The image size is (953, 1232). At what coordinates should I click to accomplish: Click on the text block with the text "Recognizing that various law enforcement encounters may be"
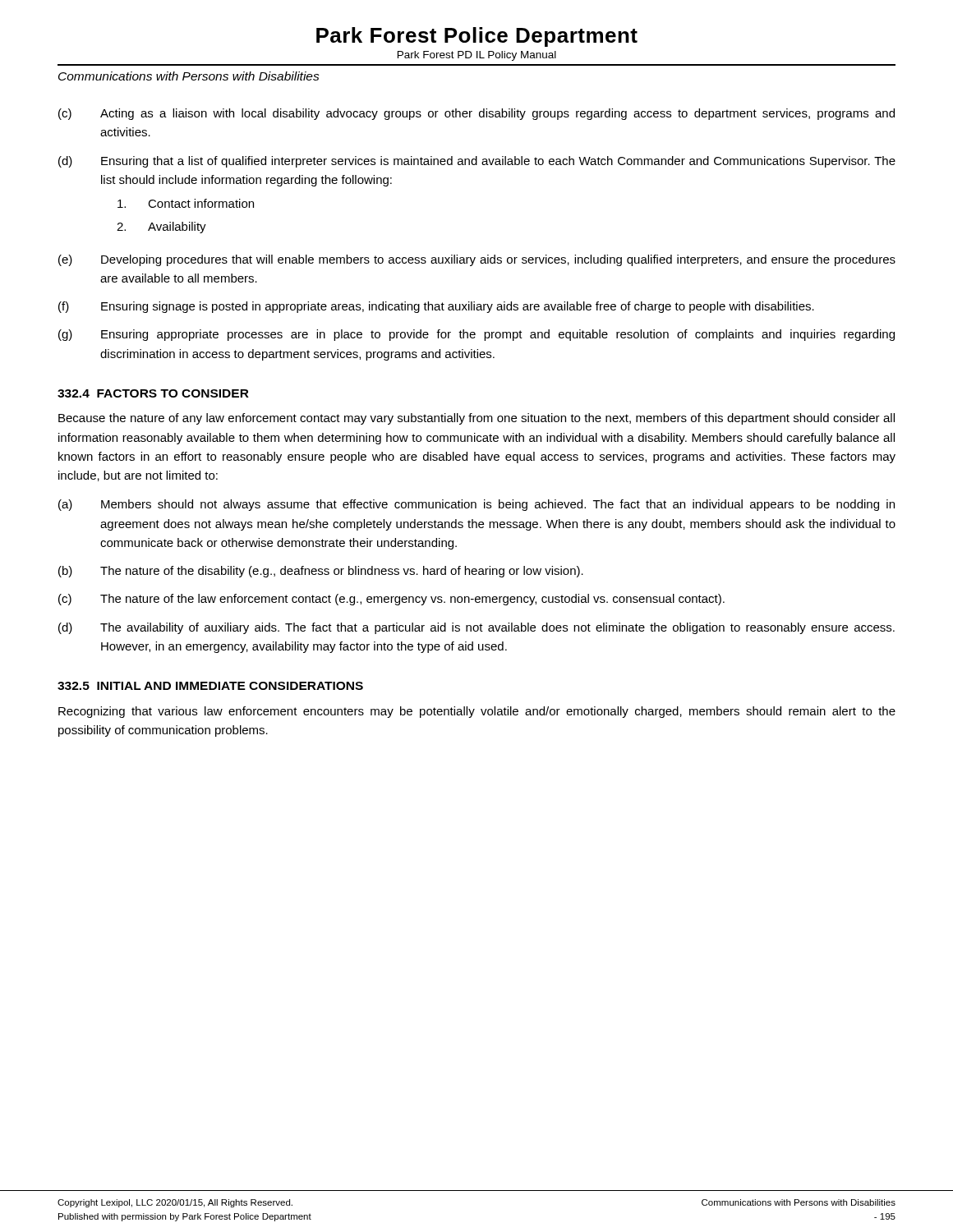pos(476,720)
